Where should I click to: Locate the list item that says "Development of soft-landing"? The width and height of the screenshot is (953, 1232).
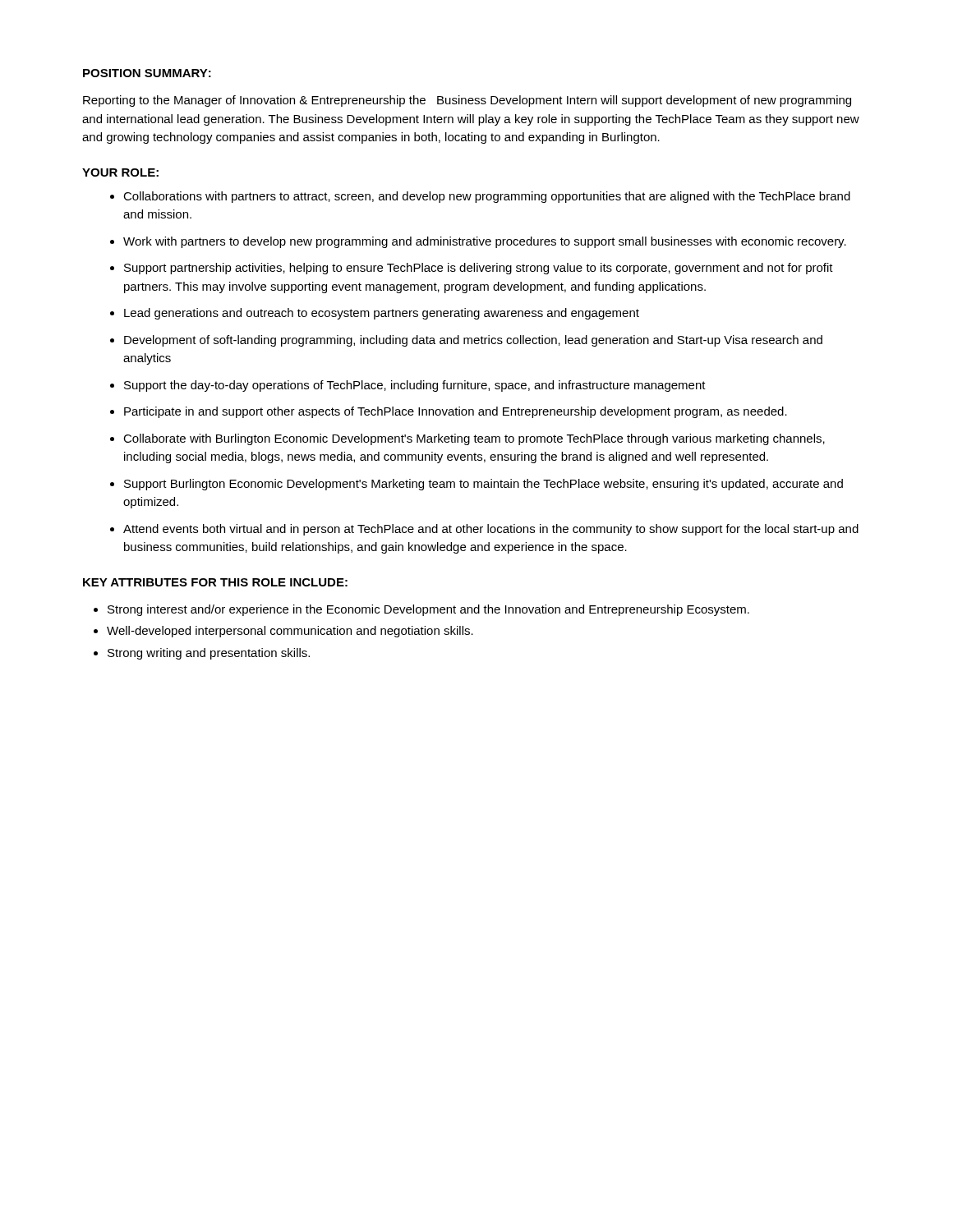(473, 348)
